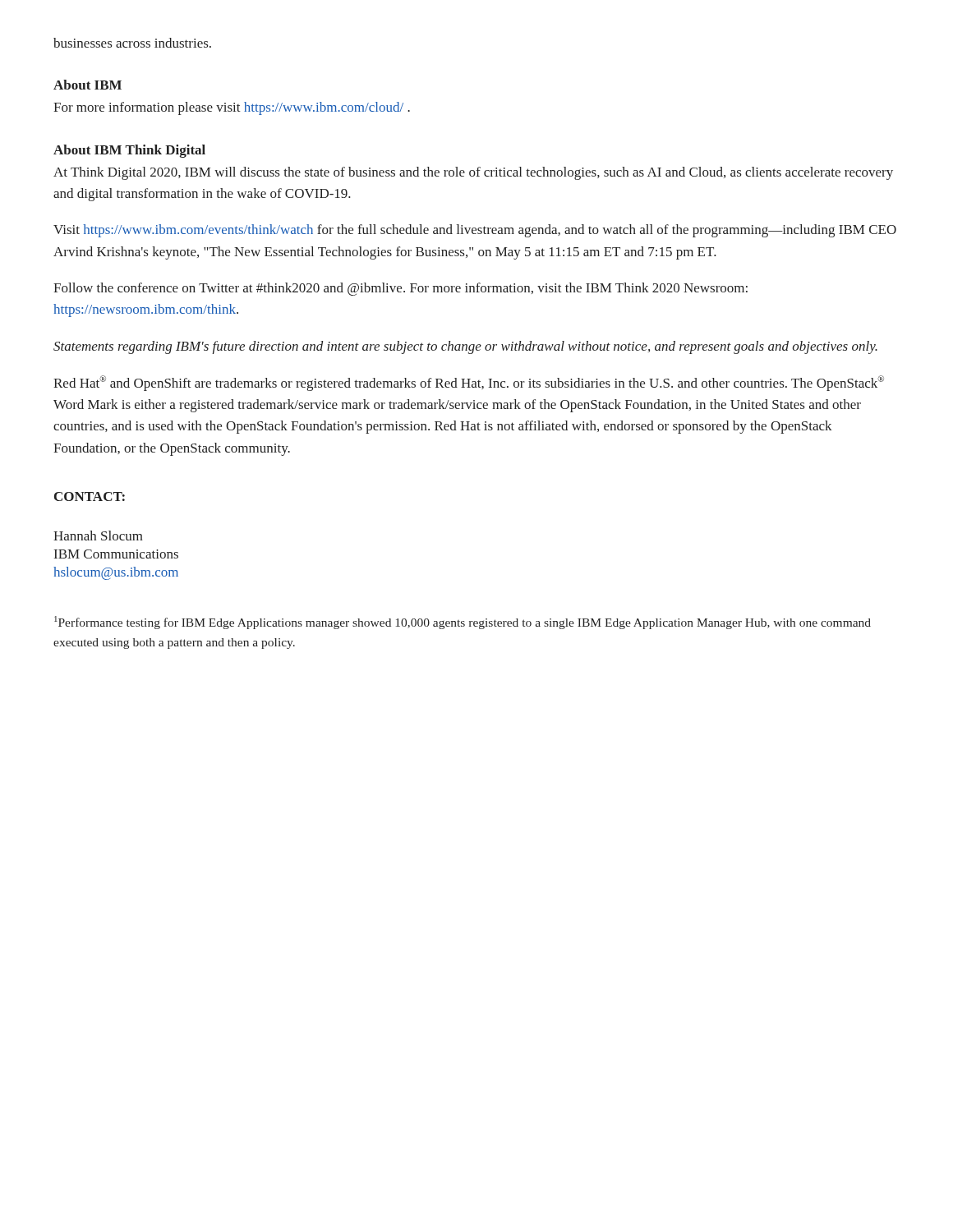Locate the region starting "Hannah Slocum"
The width and height of the screenshot is (953, 1232).
point(98,536)
